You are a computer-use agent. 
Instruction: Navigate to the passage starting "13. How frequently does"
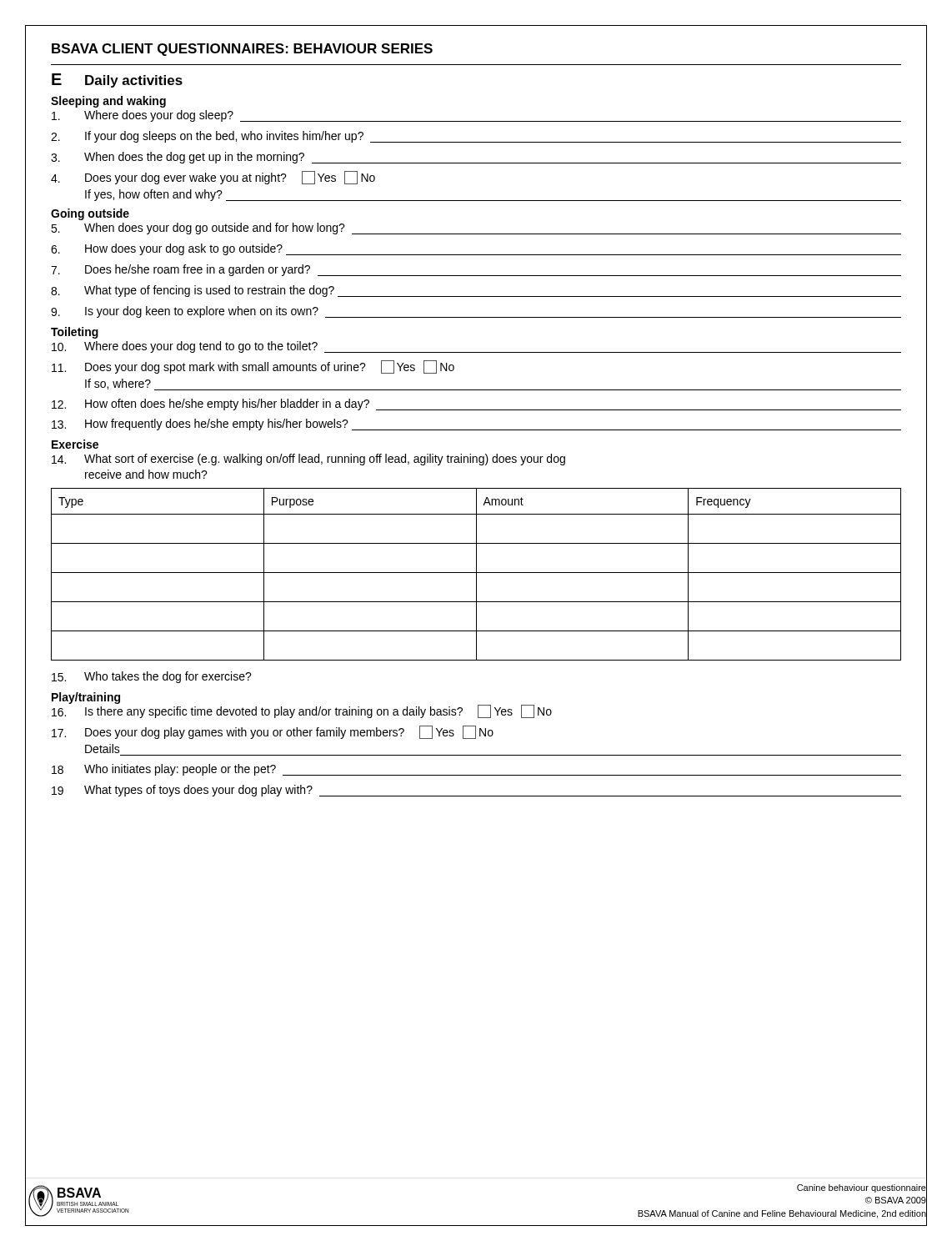476,425
